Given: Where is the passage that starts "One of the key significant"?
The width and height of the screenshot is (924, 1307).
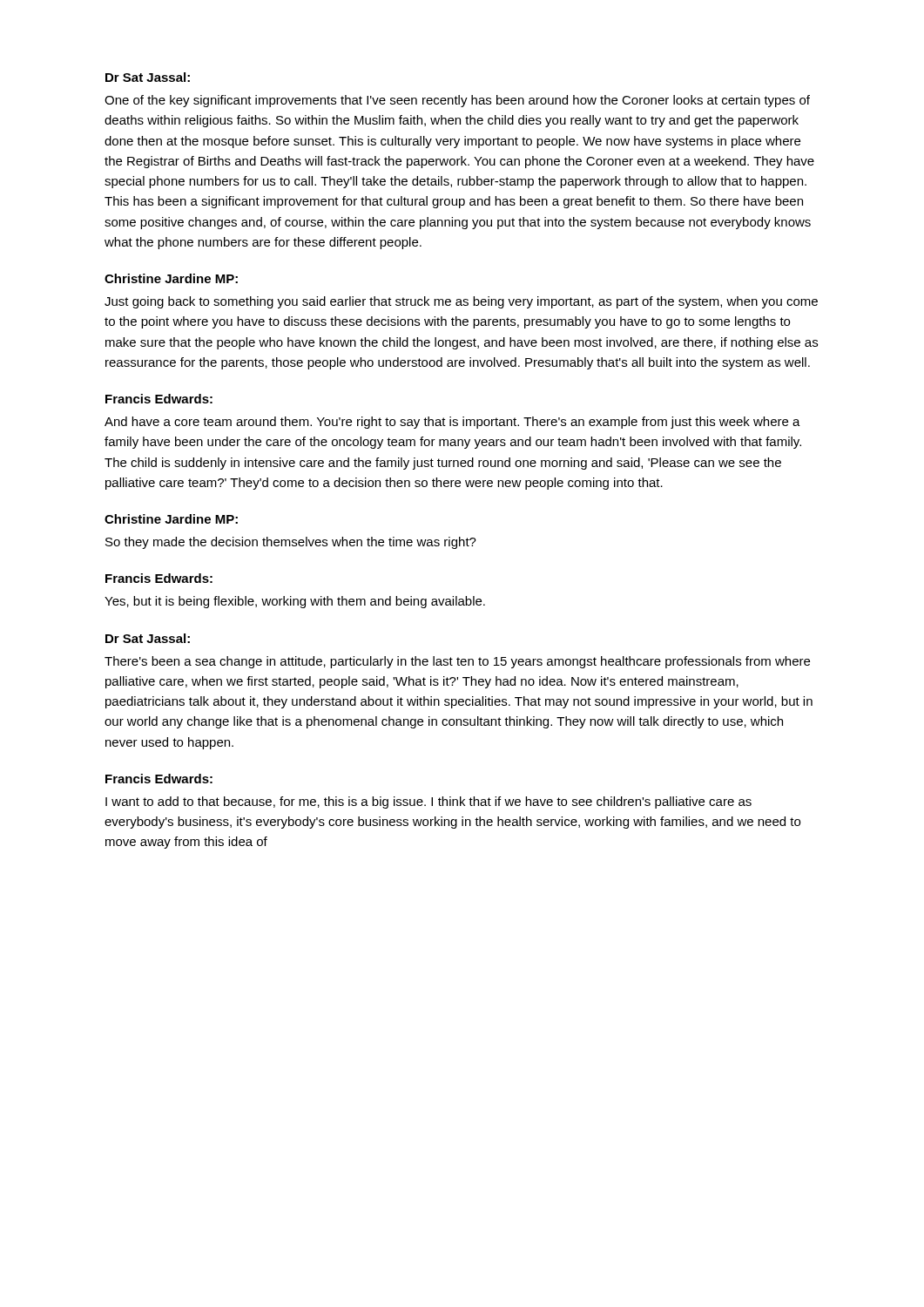Looking at the screenshot, I should [459, 171].
